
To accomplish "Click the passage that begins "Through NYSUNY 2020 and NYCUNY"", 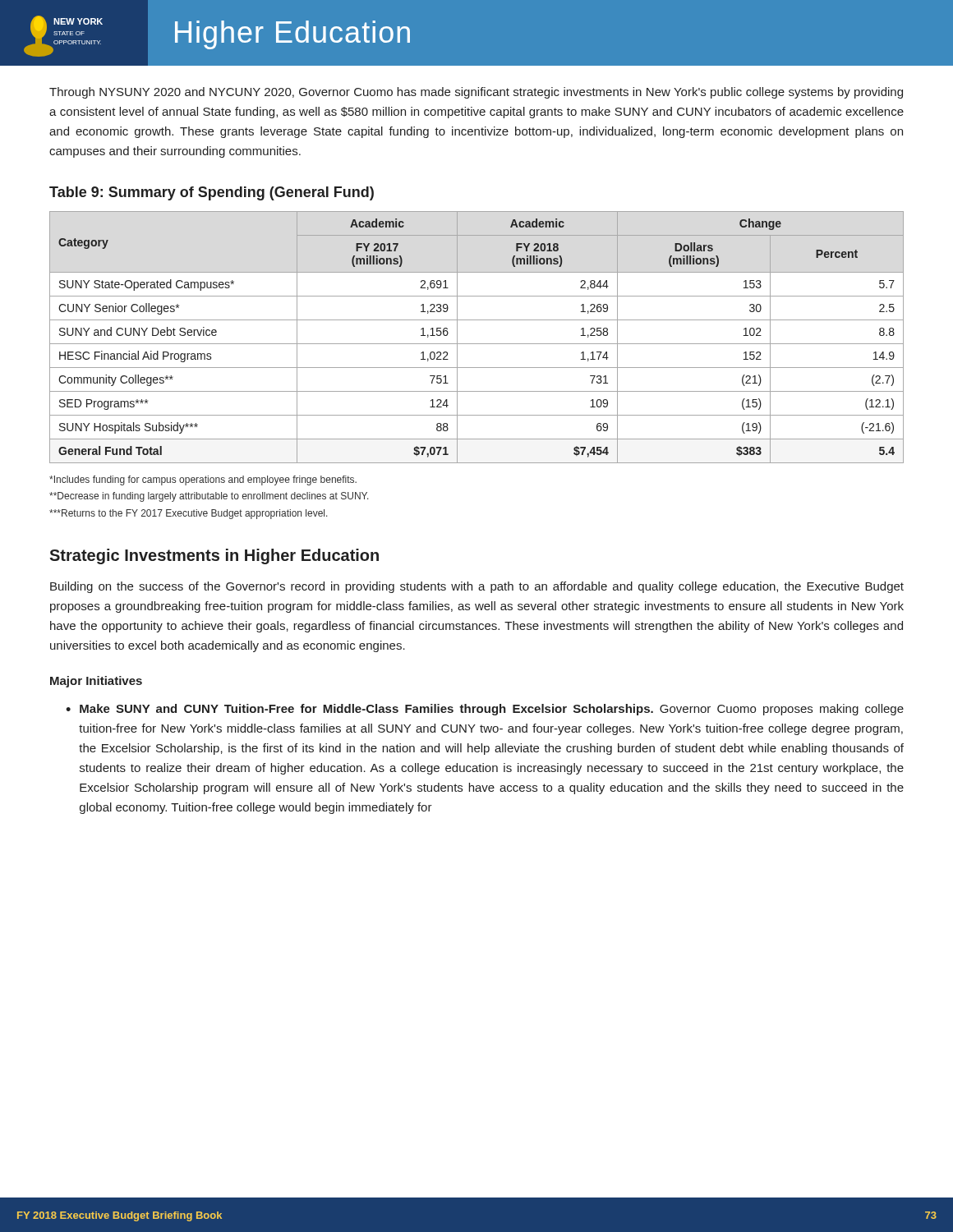I will point(476,122).
